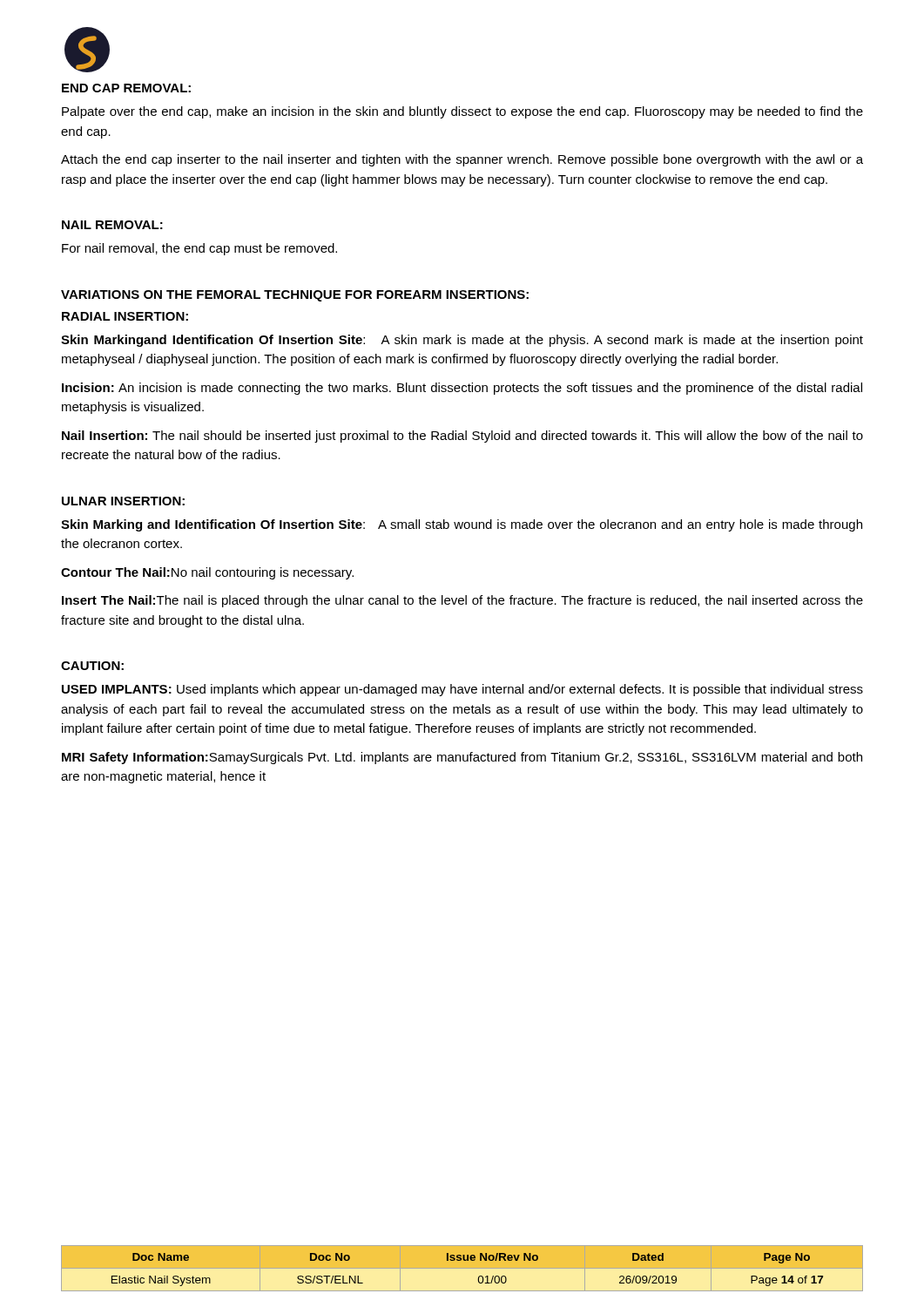Select the text block containing "Skin Markingand Identification Of Insertion"
924x1307 pixels.
pyautogui.click(x=462, y=349)
